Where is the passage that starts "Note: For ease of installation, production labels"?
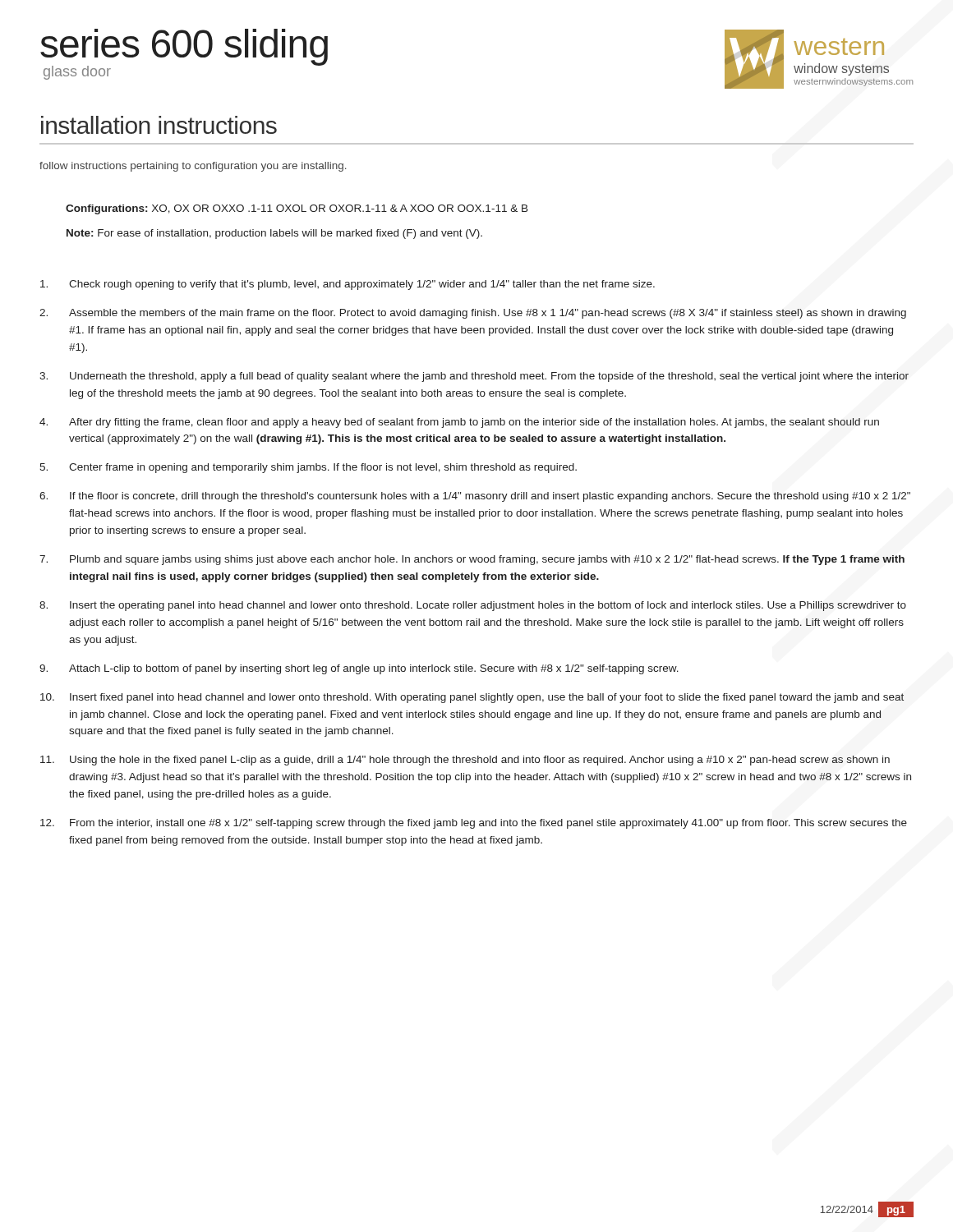This screenshot has height=1232, width=953. click(x=274, y=233)
